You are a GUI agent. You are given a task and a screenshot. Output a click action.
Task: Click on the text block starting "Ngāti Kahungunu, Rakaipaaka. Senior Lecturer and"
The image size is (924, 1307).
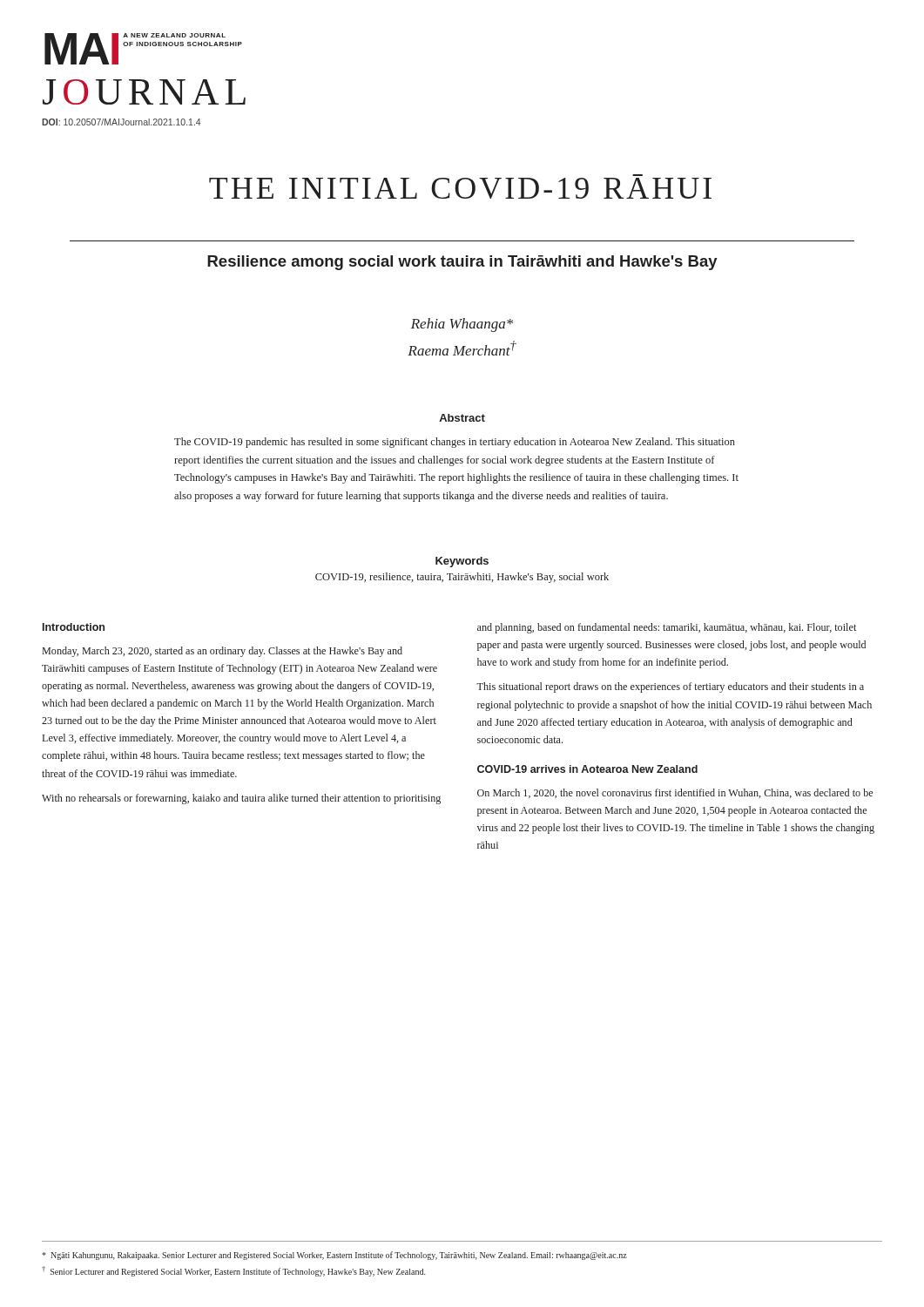tap(334, 1255)
